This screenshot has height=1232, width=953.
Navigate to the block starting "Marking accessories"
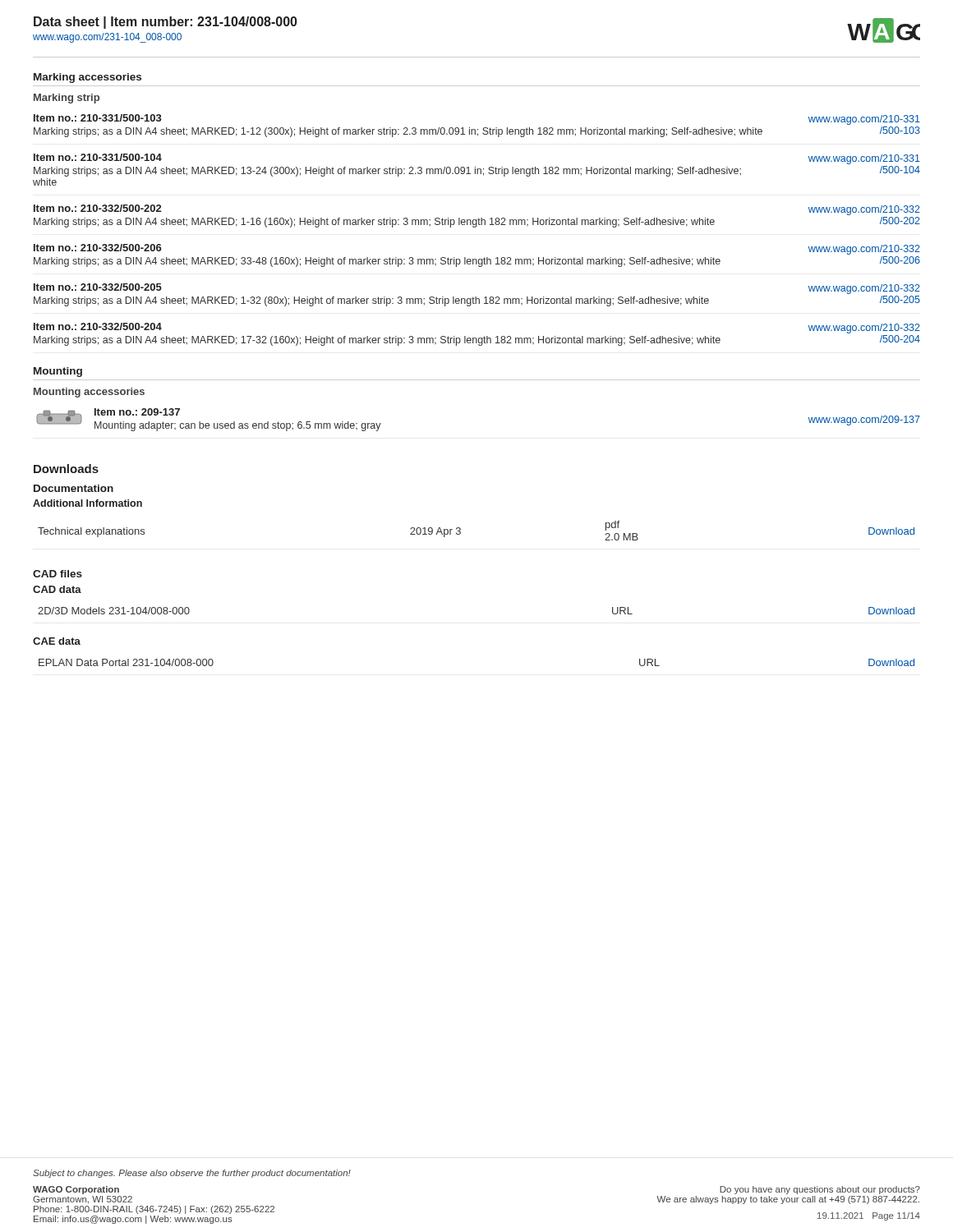tap(87, 77)
